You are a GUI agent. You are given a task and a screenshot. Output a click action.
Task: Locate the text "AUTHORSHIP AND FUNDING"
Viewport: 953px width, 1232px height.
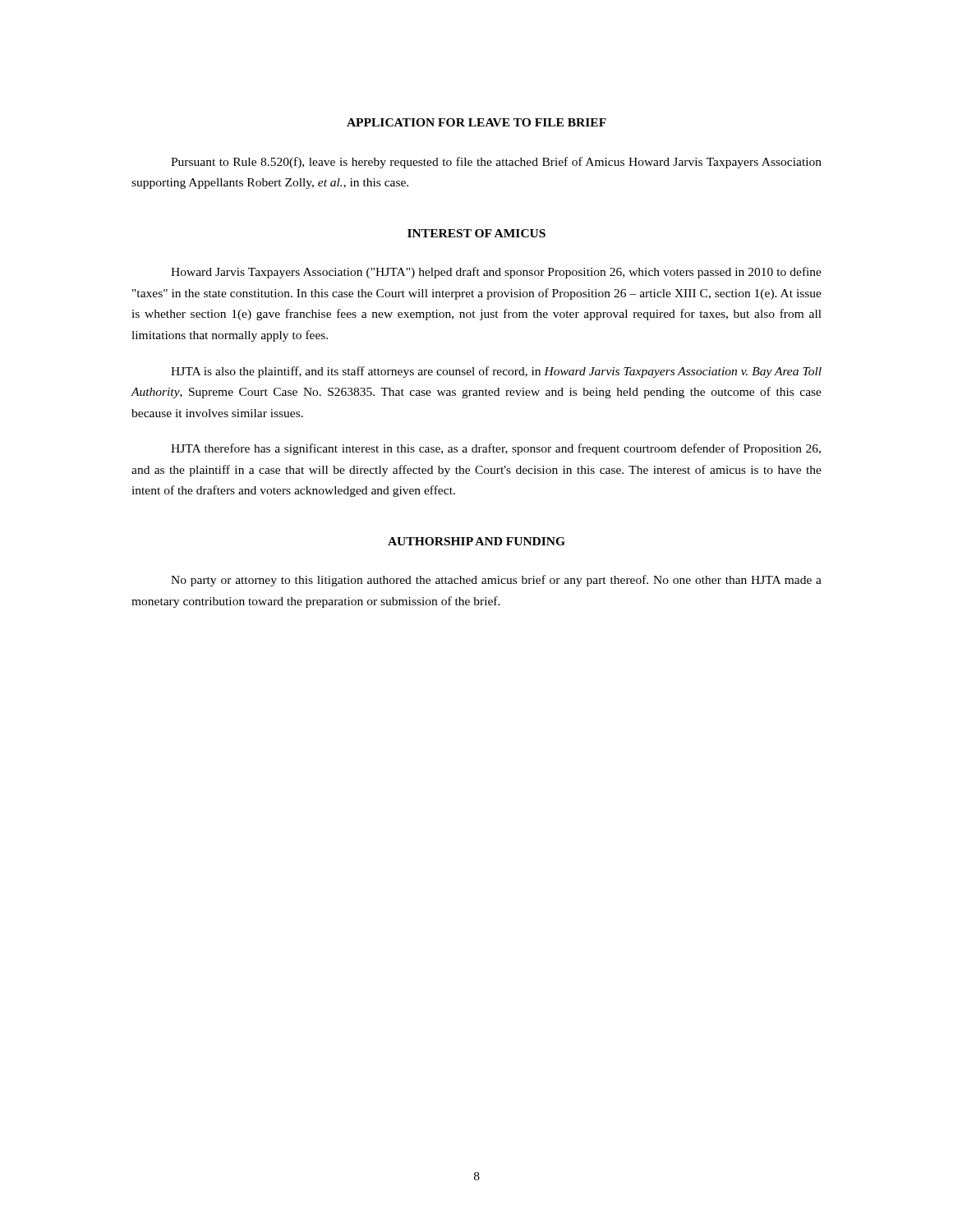pos(476,541)
